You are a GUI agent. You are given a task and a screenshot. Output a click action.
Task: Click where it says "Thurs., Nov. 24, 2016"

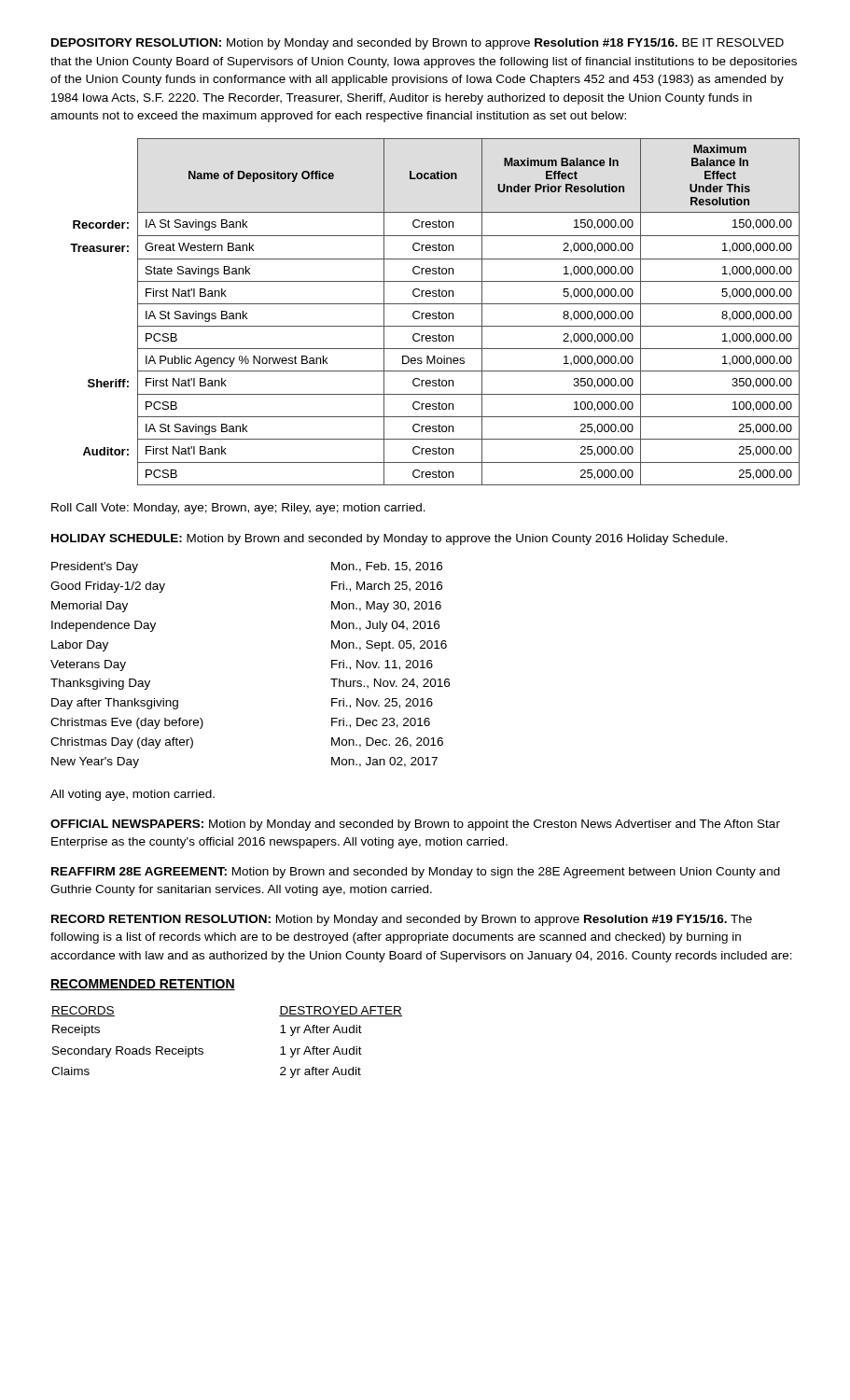coord(390,683)
